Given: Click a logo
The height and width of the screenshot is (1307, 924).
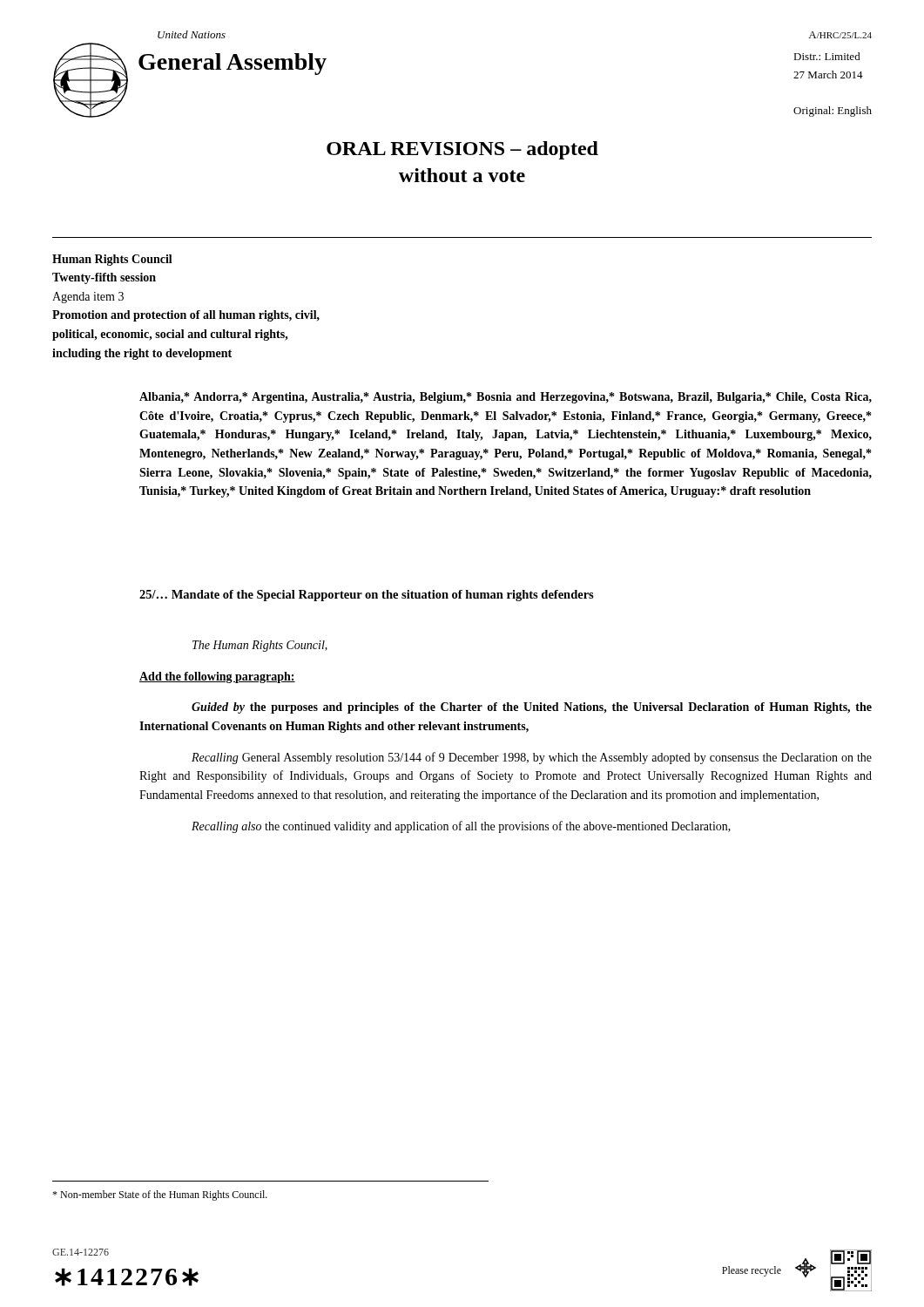Looking at the screenshot, I should pyautogui.click(x=91, y=80).
